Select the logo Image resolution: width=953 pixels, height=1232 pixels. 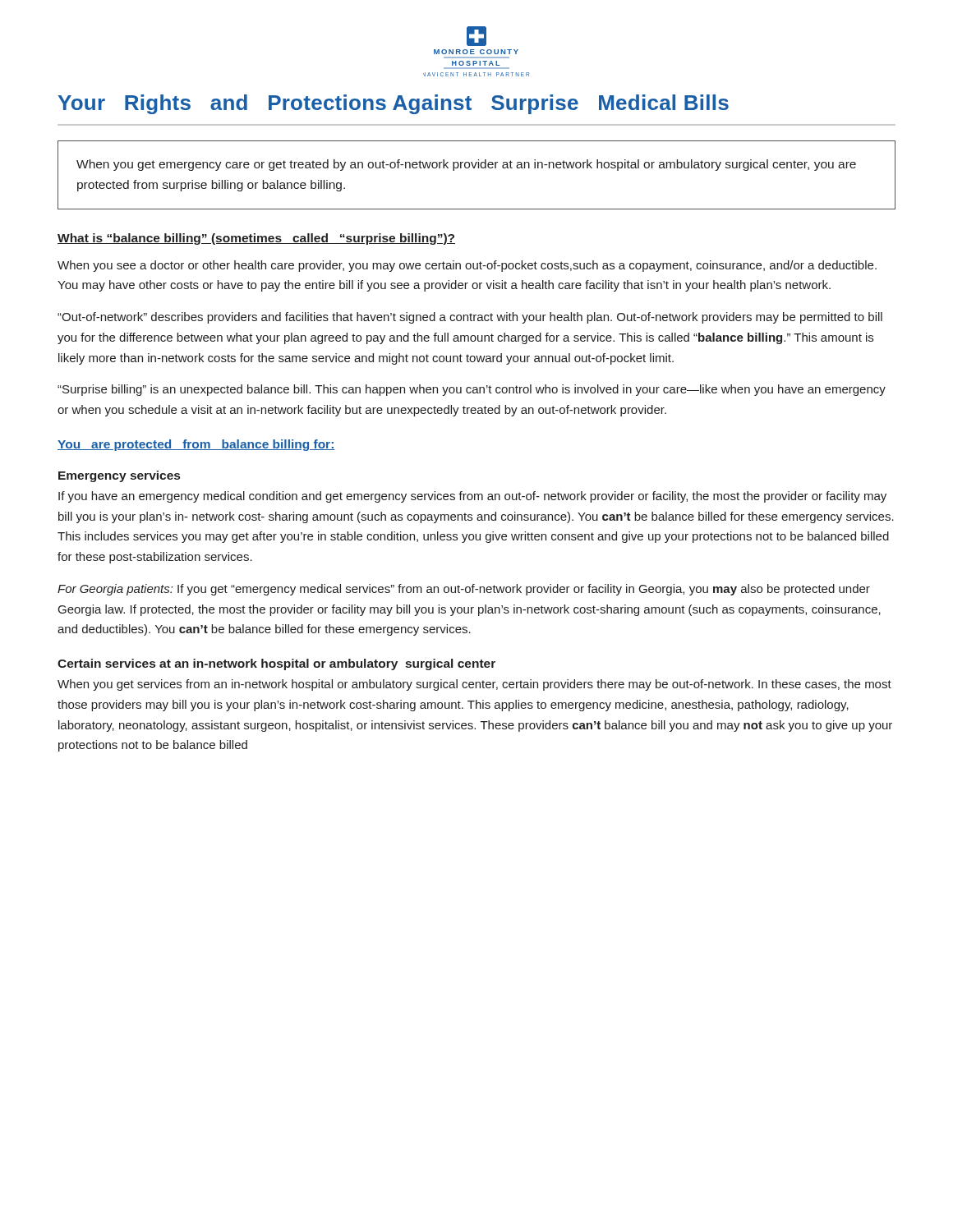(476, 53)
